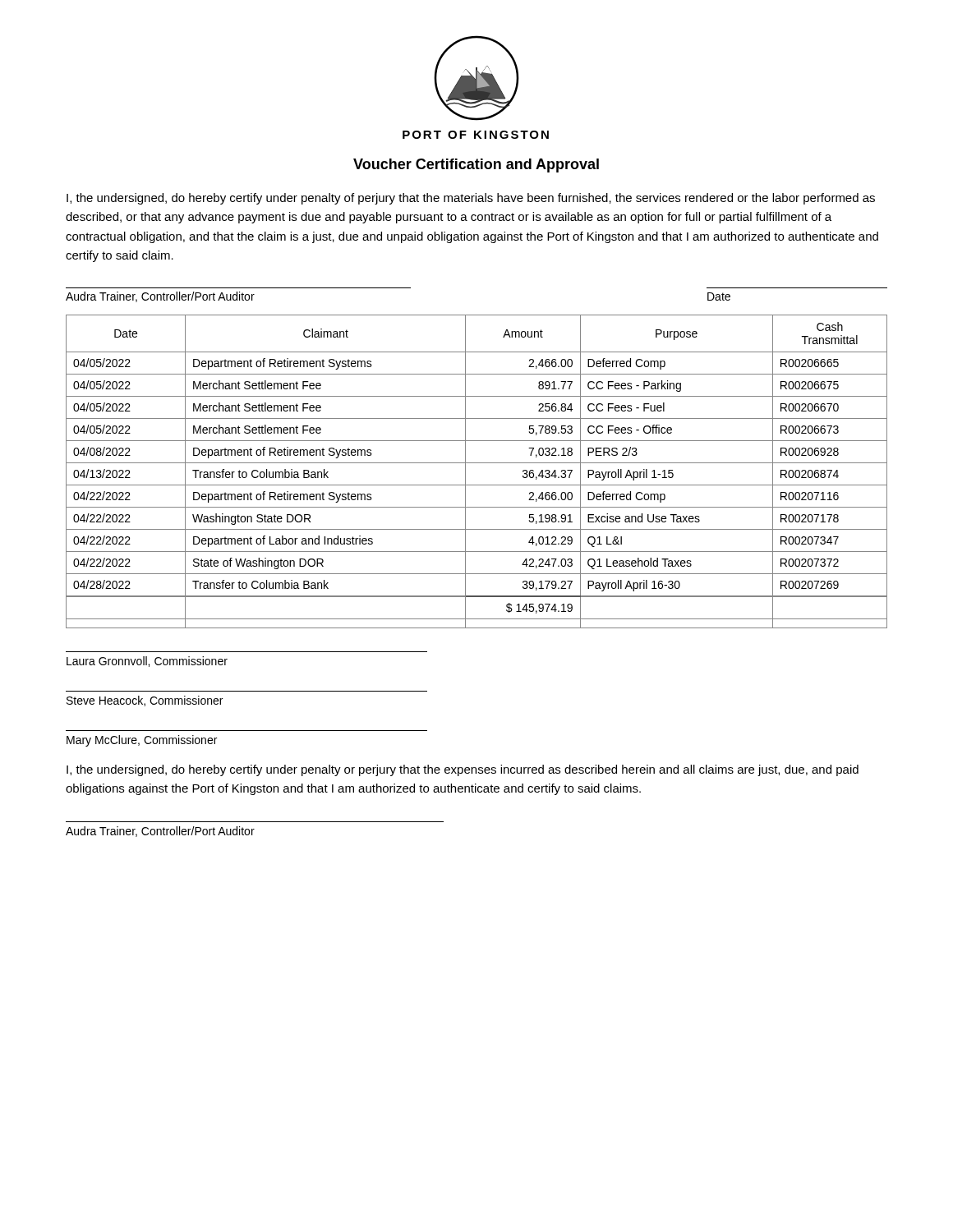This screenshot has width=953, height=1232.
Task: Select the logo
Action: (476, 87)
